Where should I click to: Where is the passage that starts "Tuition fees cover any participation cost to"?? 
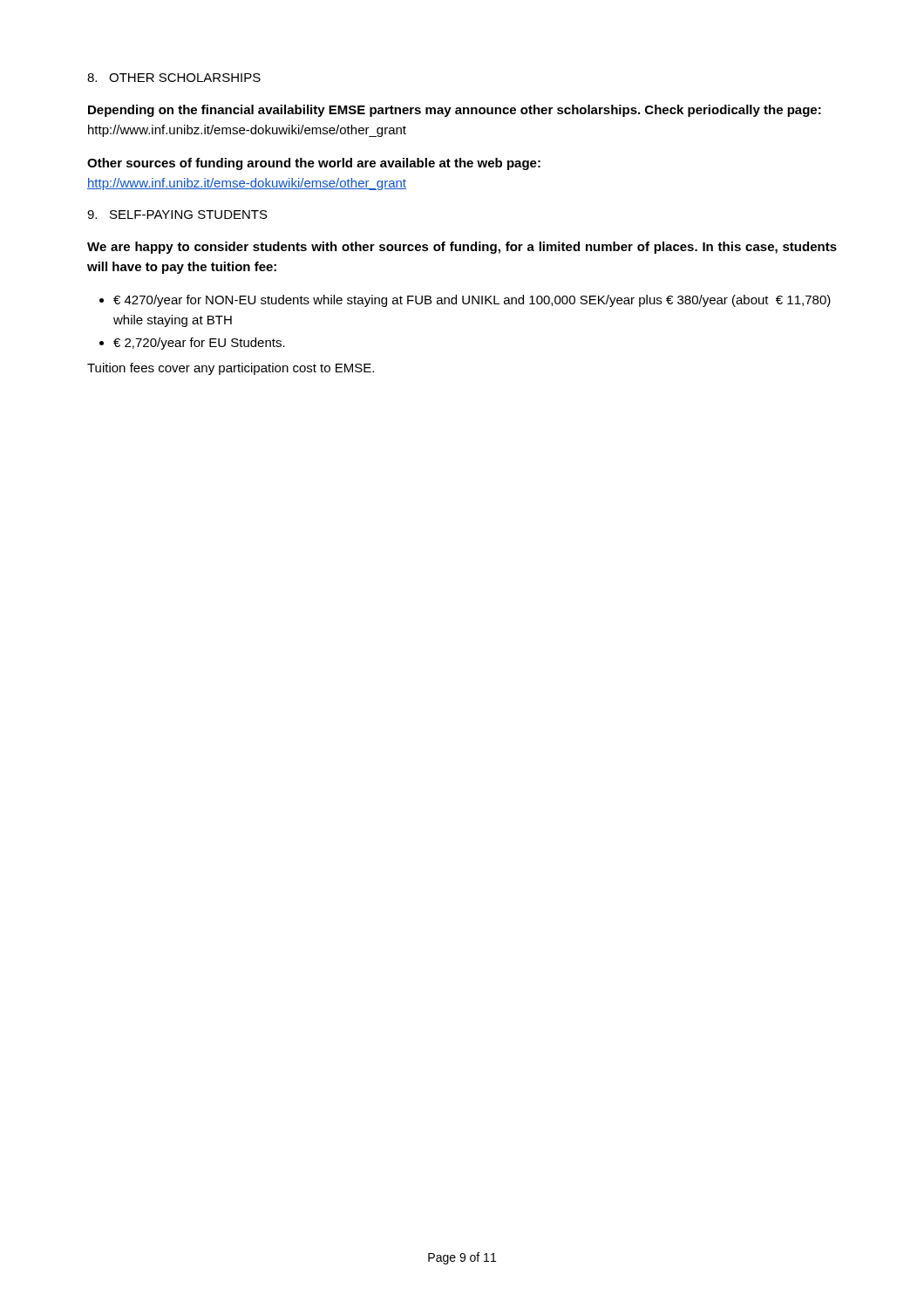(x=231, y=367)
